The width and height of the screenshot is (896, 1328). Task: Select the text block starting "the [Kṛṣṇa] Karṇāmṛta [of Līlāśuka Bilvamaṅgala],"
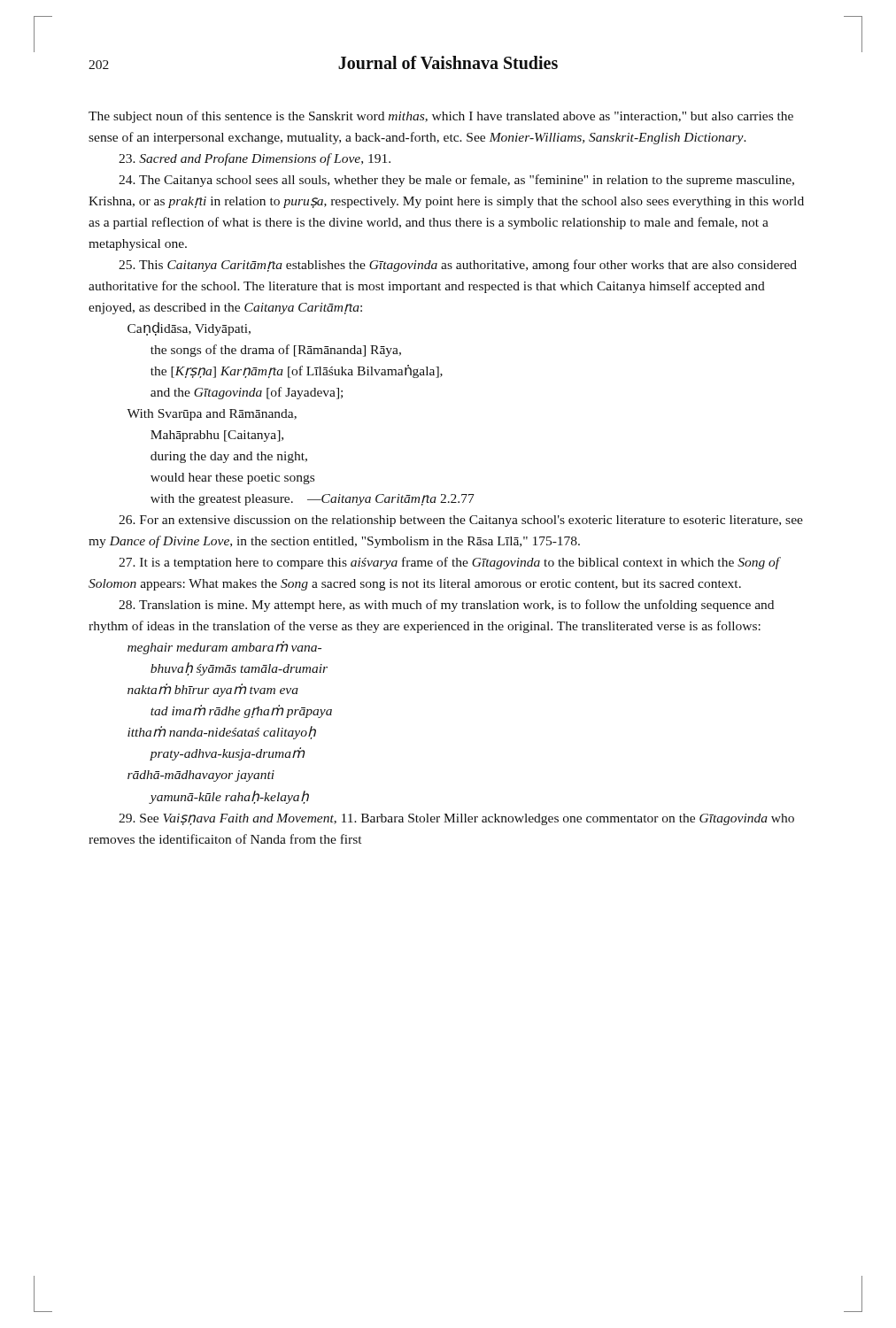pos(297,371)
